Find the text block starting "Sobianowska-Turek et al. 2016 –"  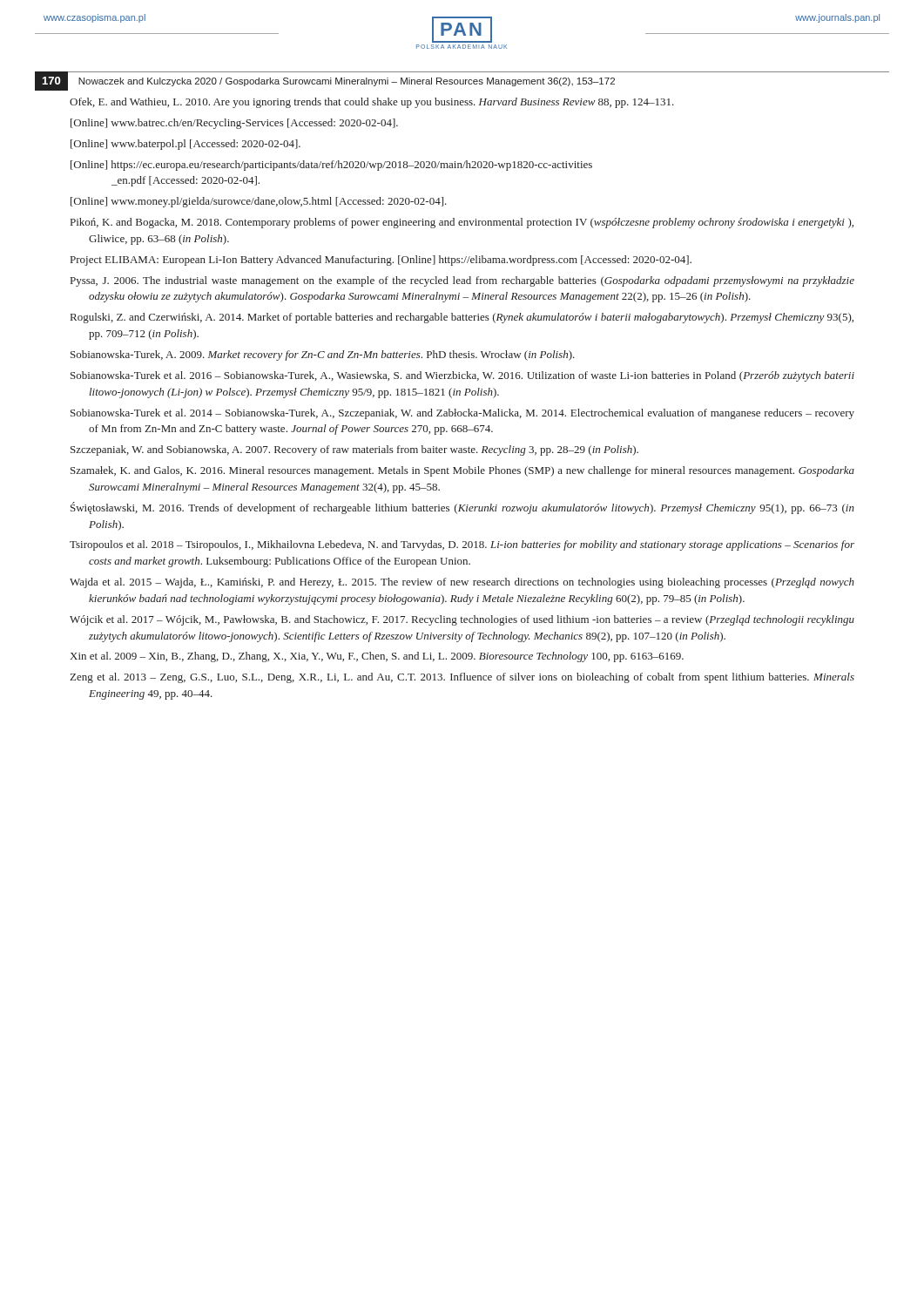pyautogui.click(x=462, y=383)
